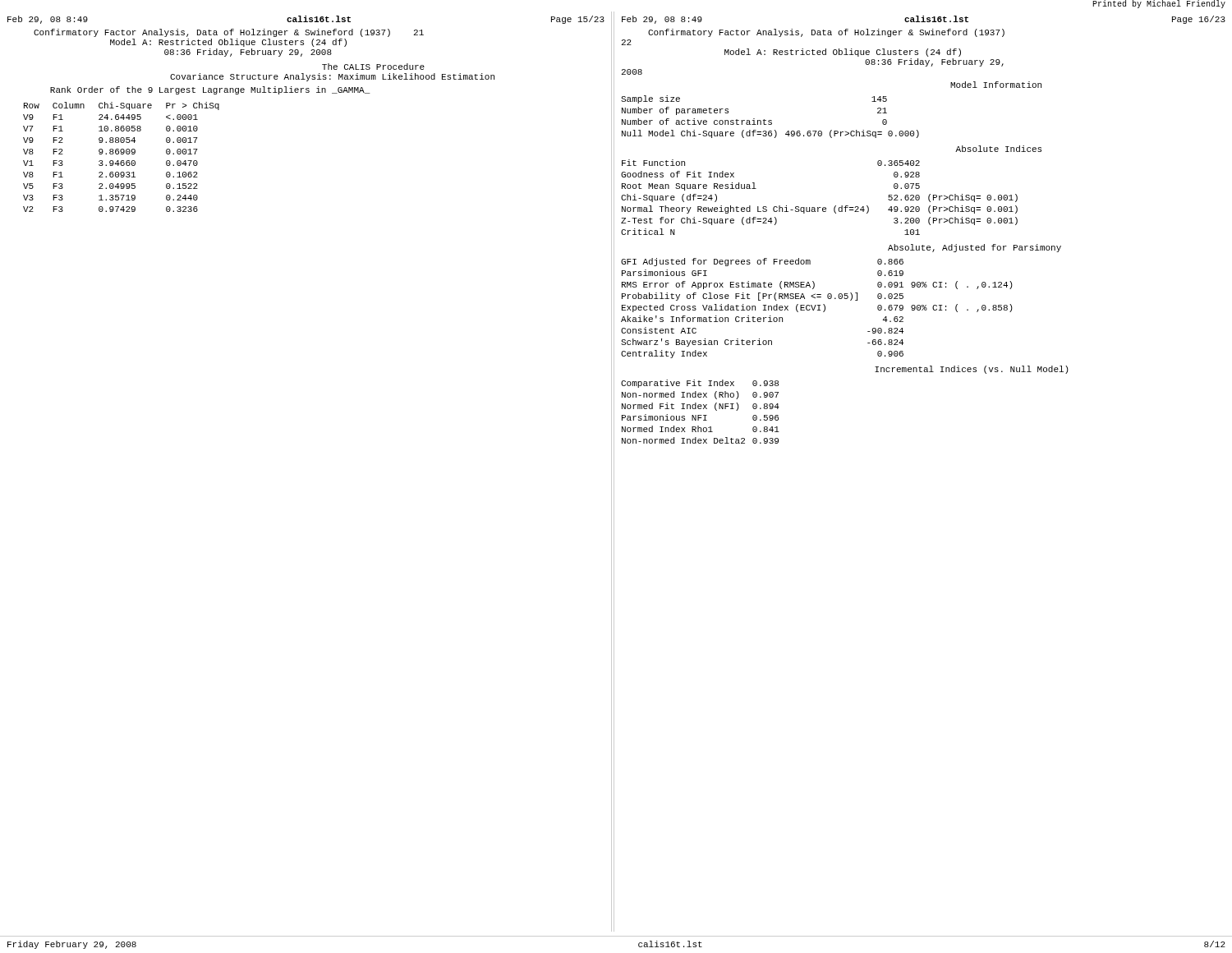Select the table that reads "Number of active constraints"
This screenshot has height=953, width=1232.
[923, 117]
